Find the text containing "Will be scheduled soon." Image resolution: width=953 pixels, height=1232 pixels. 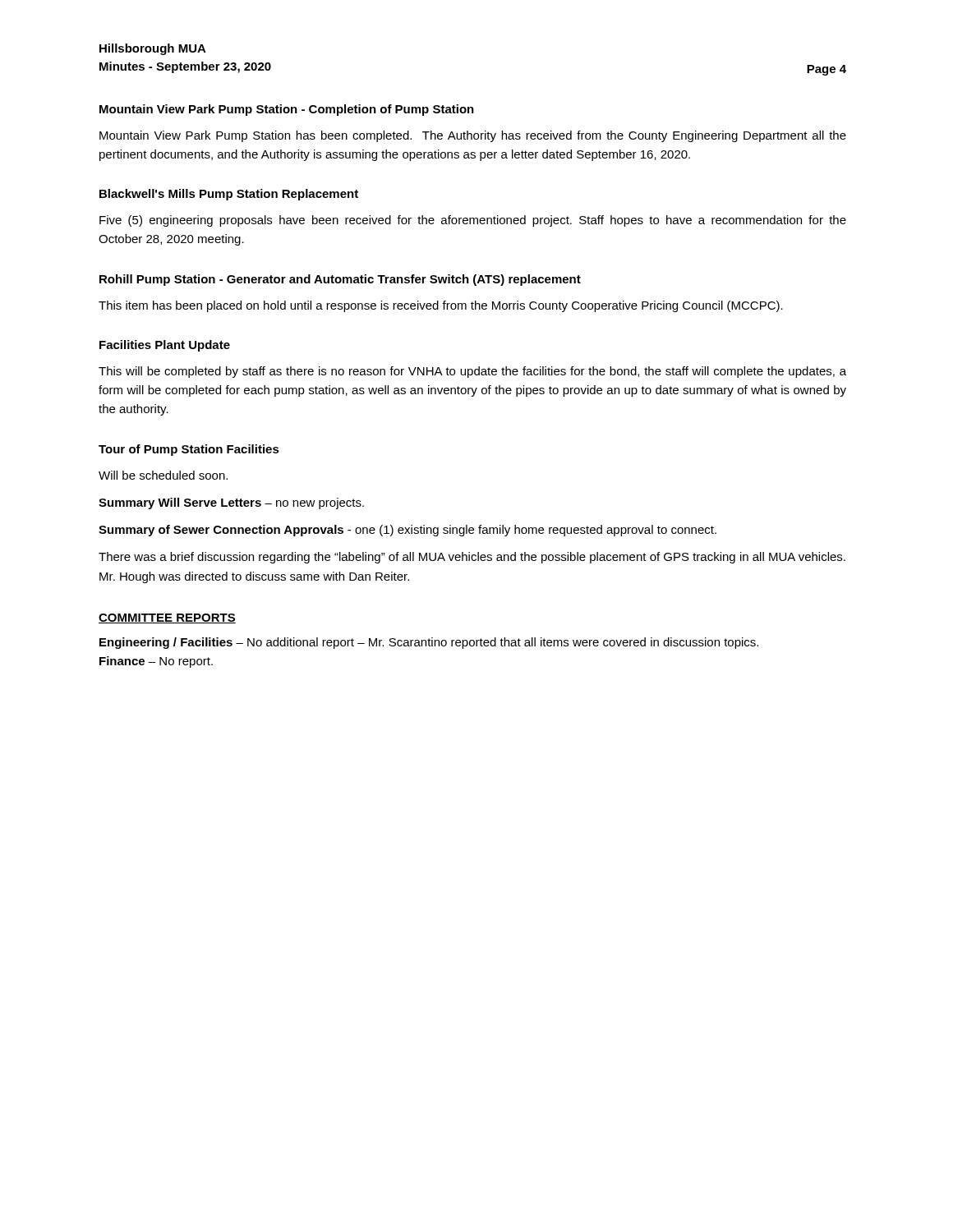(x=164, y=475)
